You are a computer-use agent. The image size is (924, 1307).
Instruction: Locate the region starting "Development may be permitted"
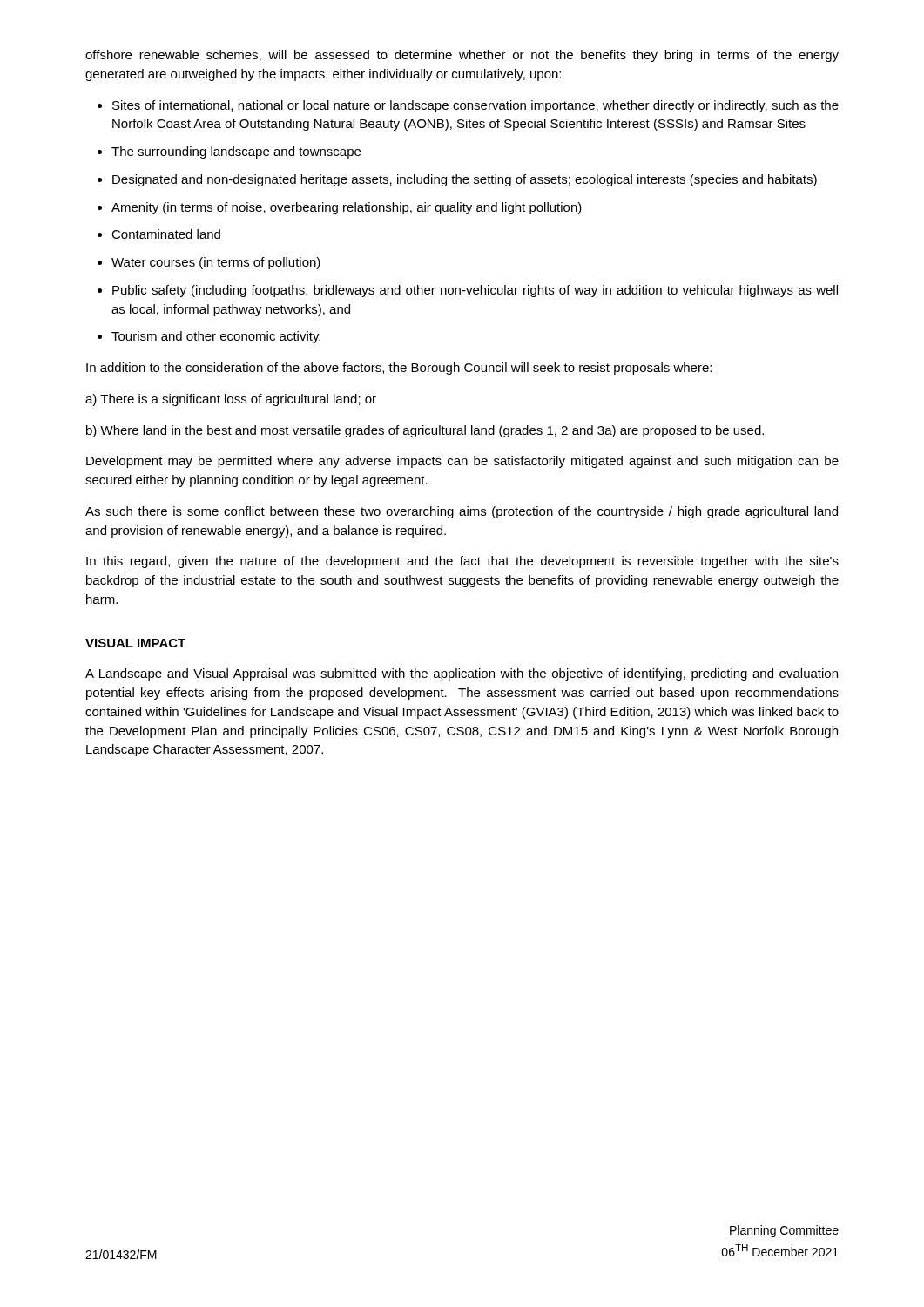462,471
